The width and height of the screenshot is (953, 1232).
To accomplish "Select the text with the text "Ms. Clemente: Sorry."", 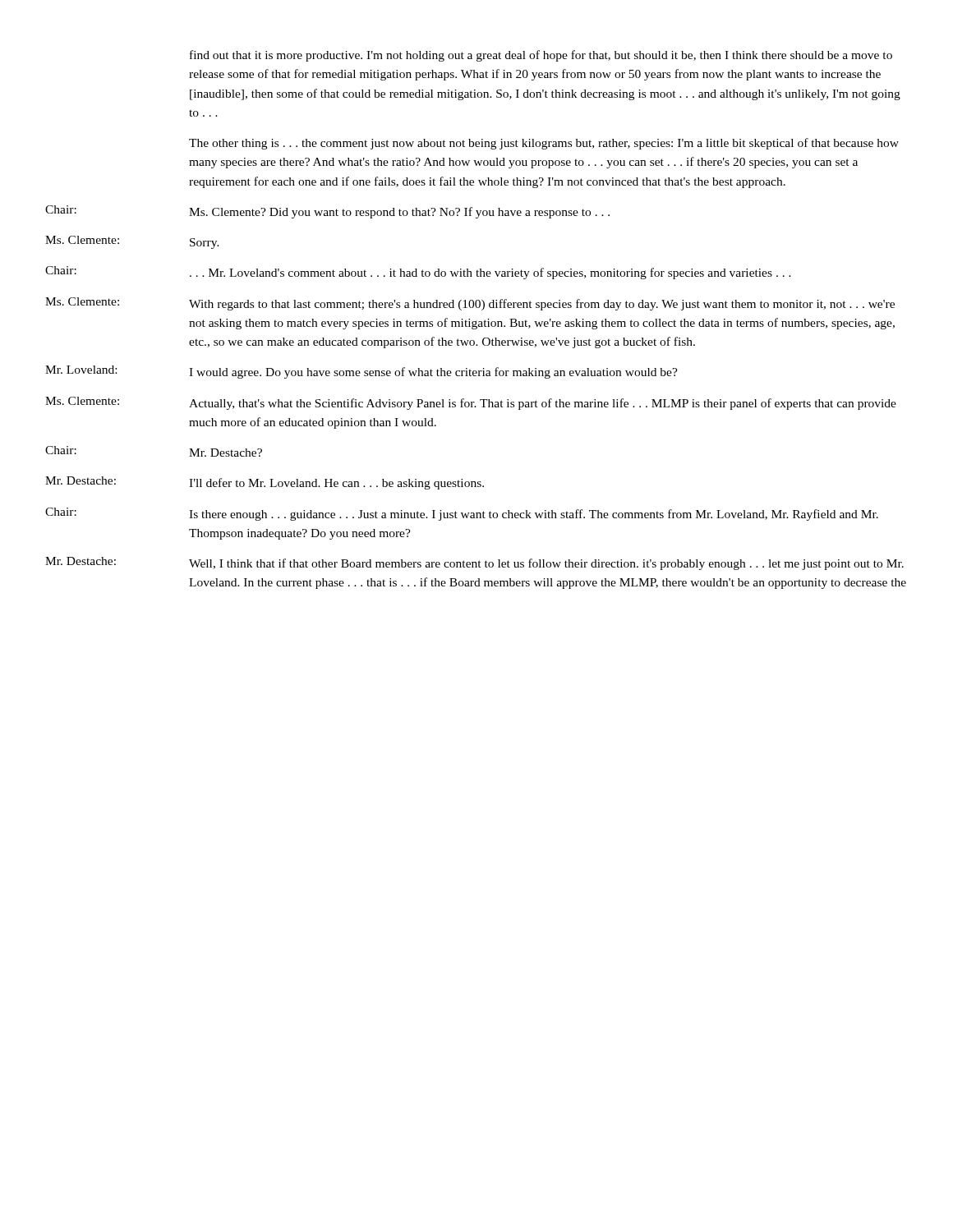I will (78, 242).
